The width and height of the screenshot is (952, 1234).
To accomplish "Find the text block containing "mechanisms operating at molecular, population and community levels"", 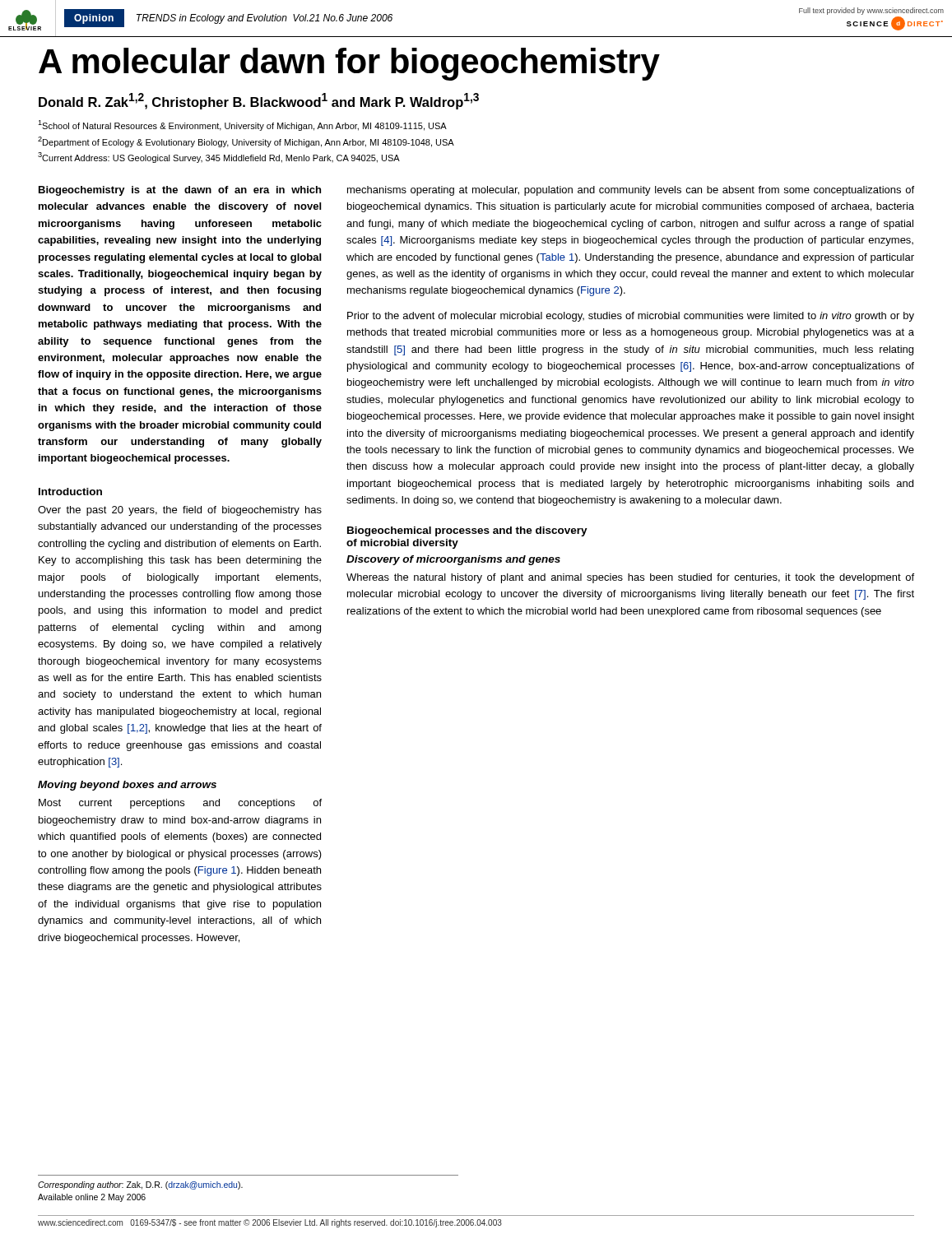I will click(630, 240).
